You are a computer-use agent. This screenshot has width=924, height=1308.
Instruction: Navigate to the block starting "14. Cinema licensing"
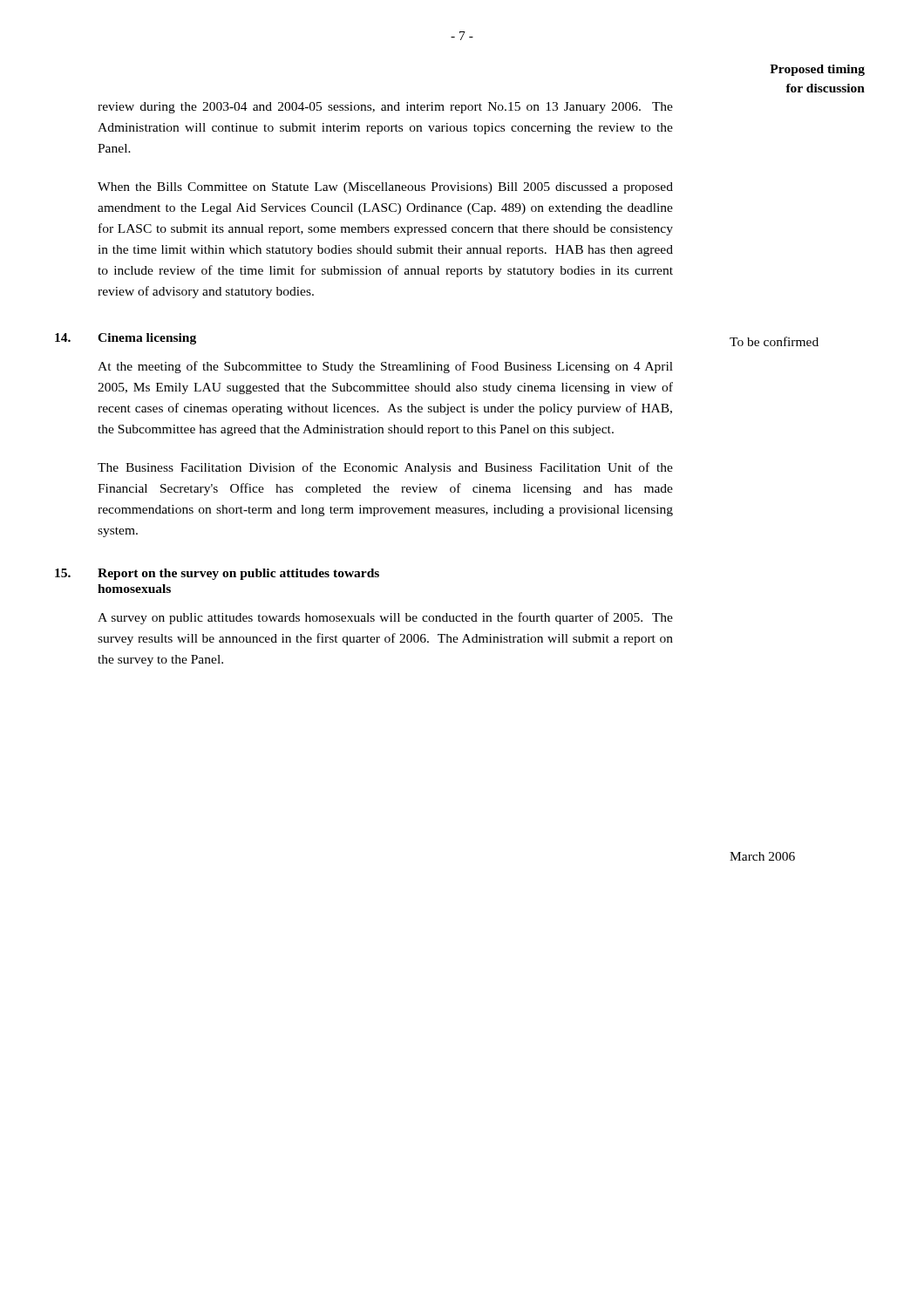point(147,338)
